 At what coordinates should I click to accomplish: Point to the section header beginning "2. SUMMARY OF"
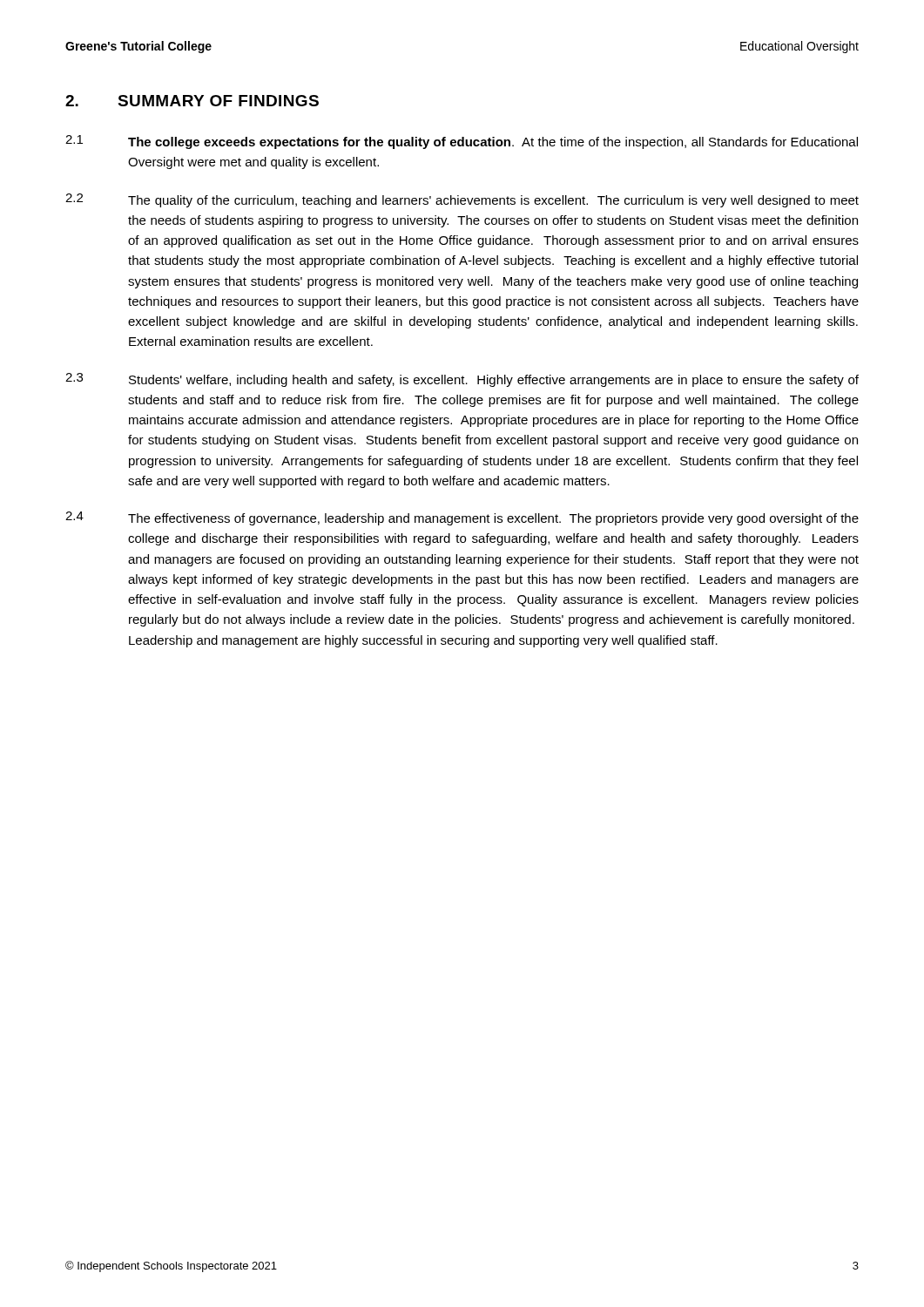tap(193, 101)
